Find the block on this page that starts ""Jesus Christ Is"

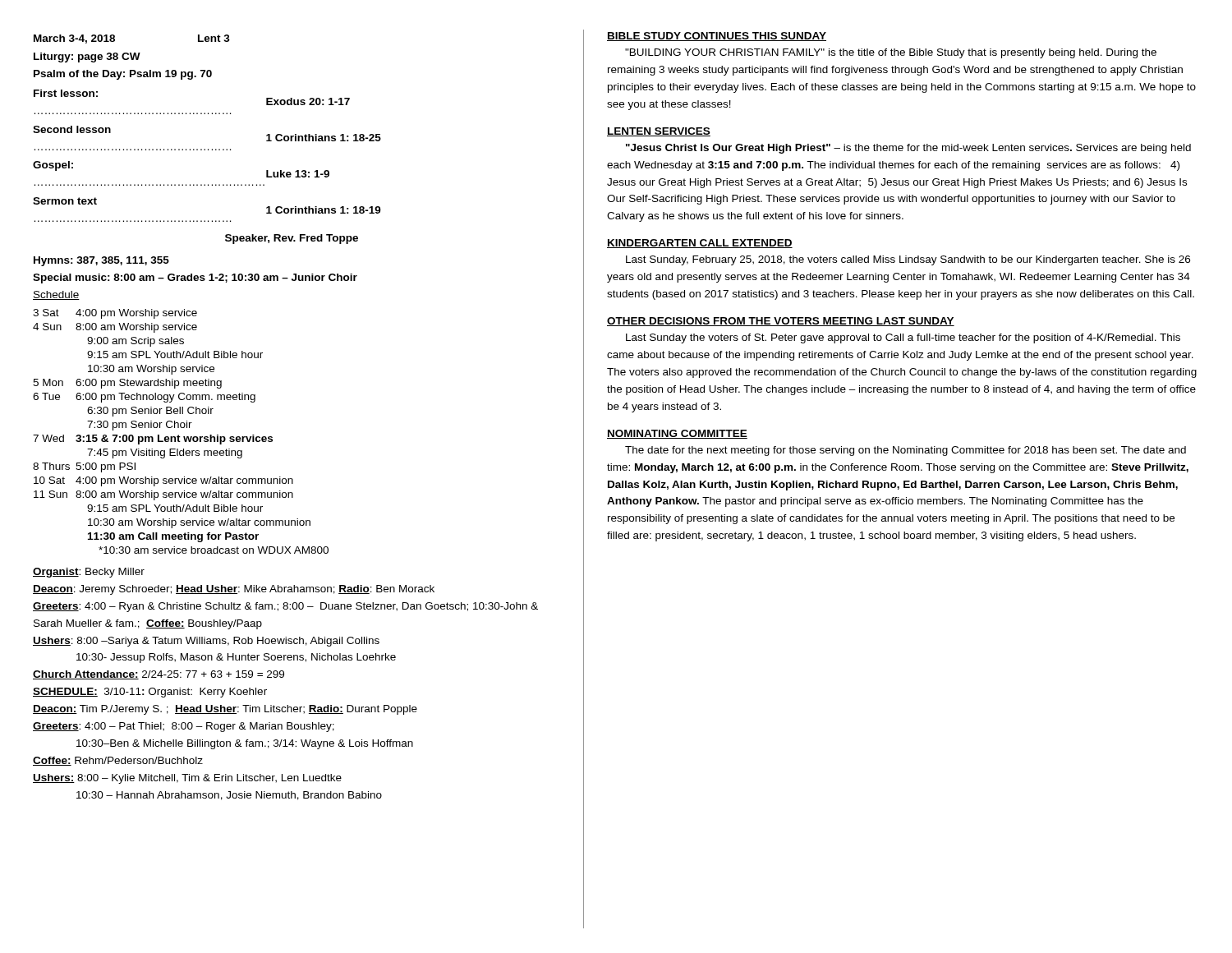tap(903, 182)
